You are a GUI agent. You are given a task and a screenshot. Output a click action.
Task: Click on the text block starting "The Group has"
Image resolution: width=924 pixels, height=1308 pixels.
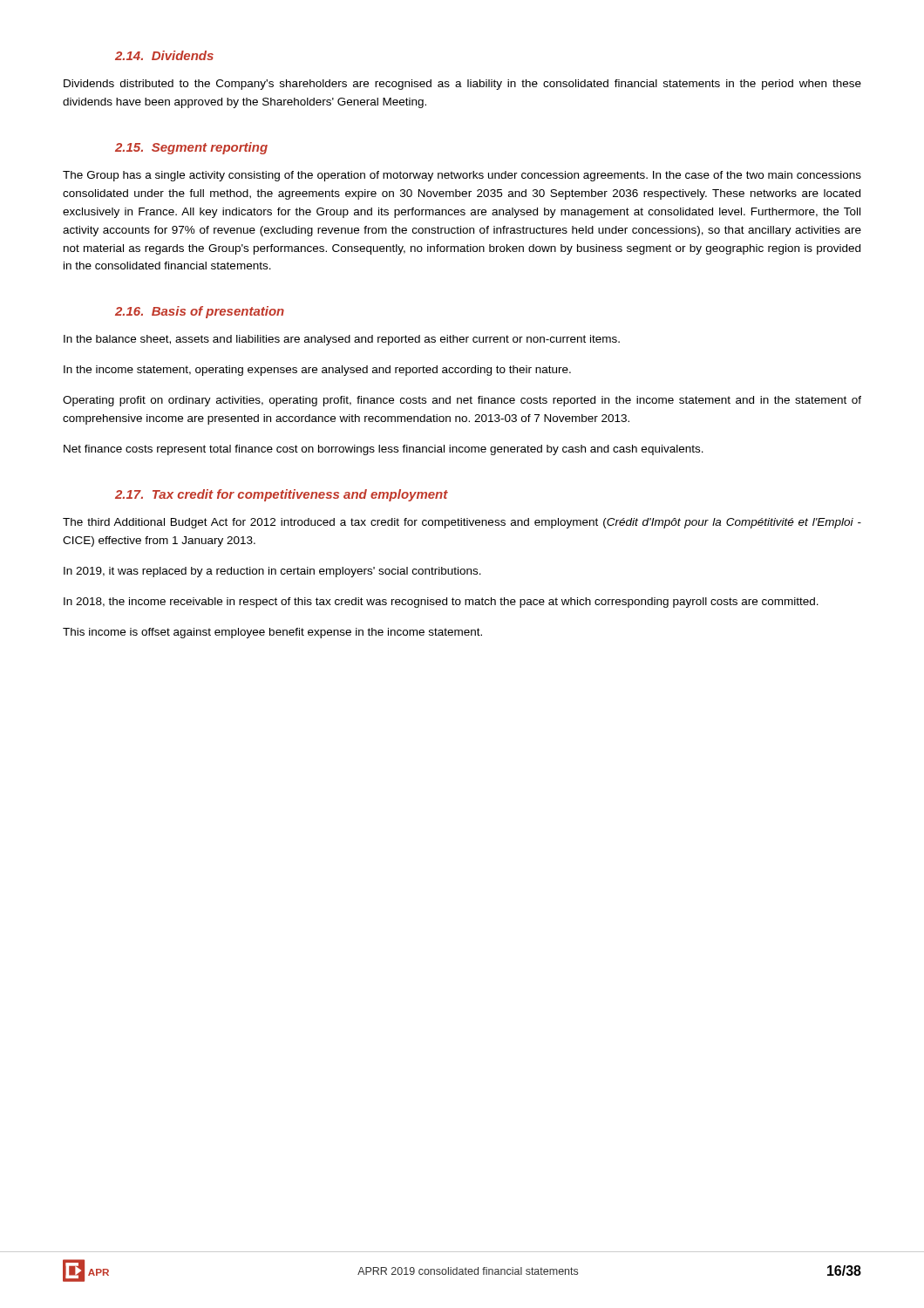(462, 220)
